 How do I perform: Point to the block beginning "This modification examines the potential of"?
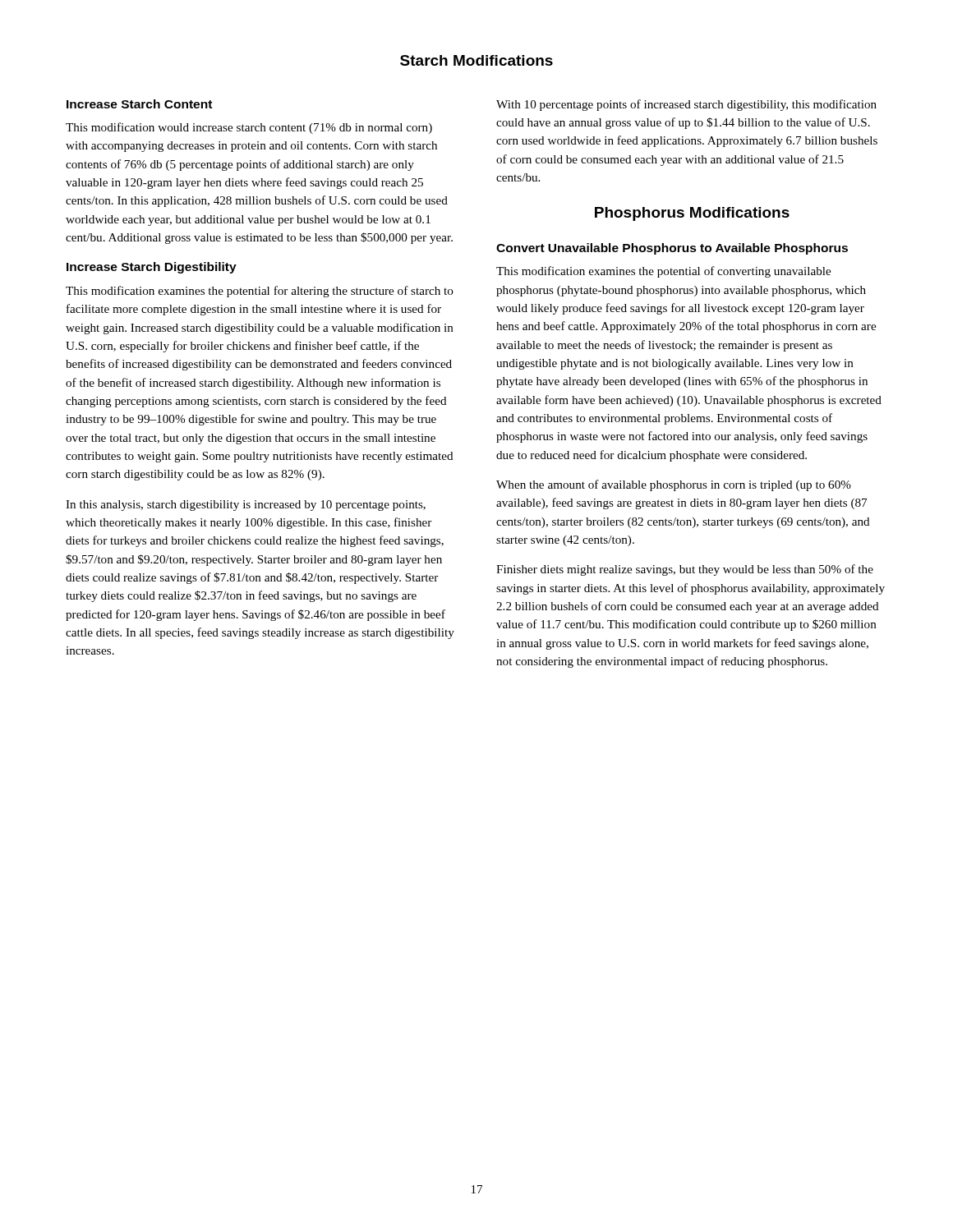coord(689,363)
